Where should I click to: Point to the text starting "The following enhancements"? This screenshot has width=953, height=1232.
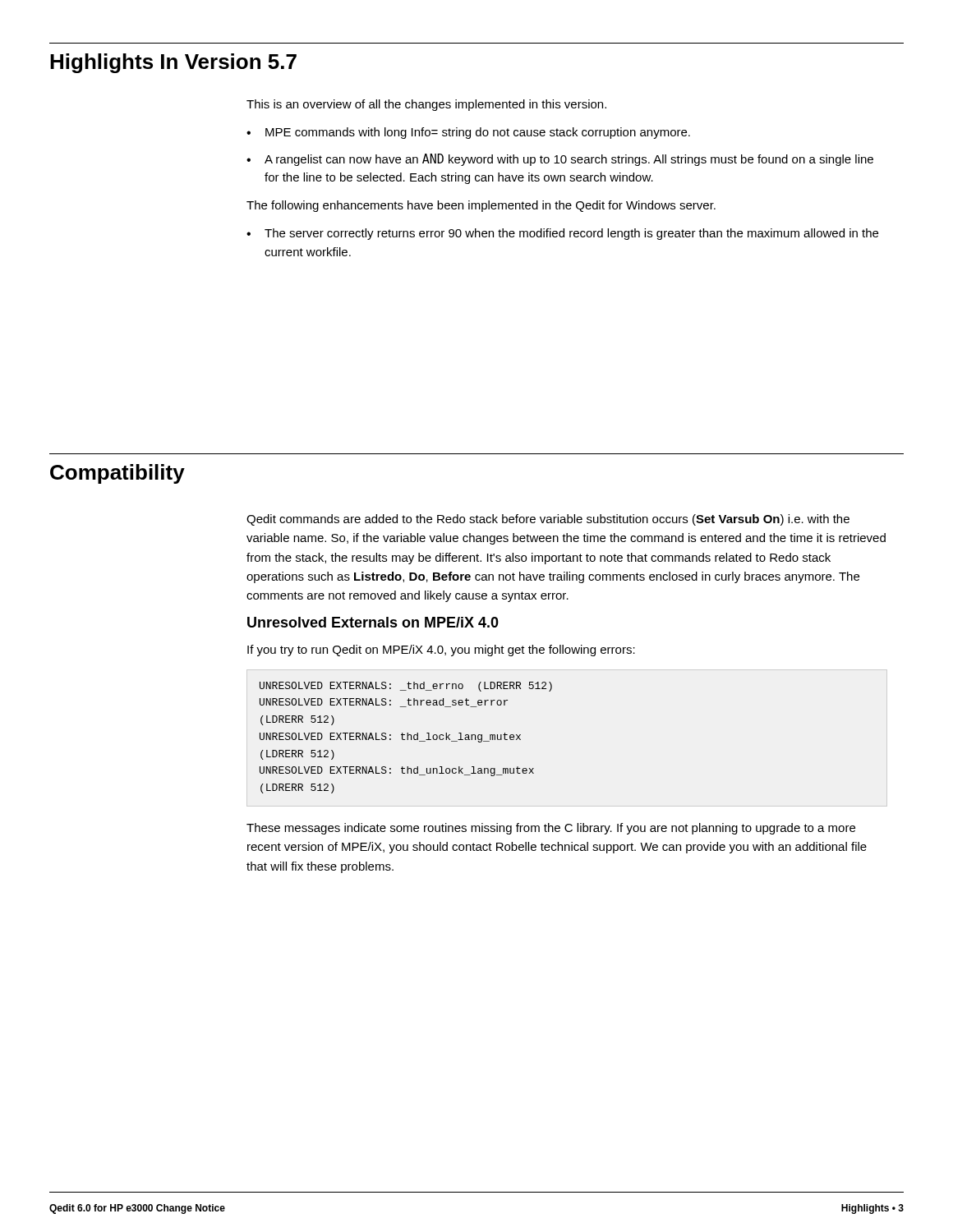pos(481,205)
